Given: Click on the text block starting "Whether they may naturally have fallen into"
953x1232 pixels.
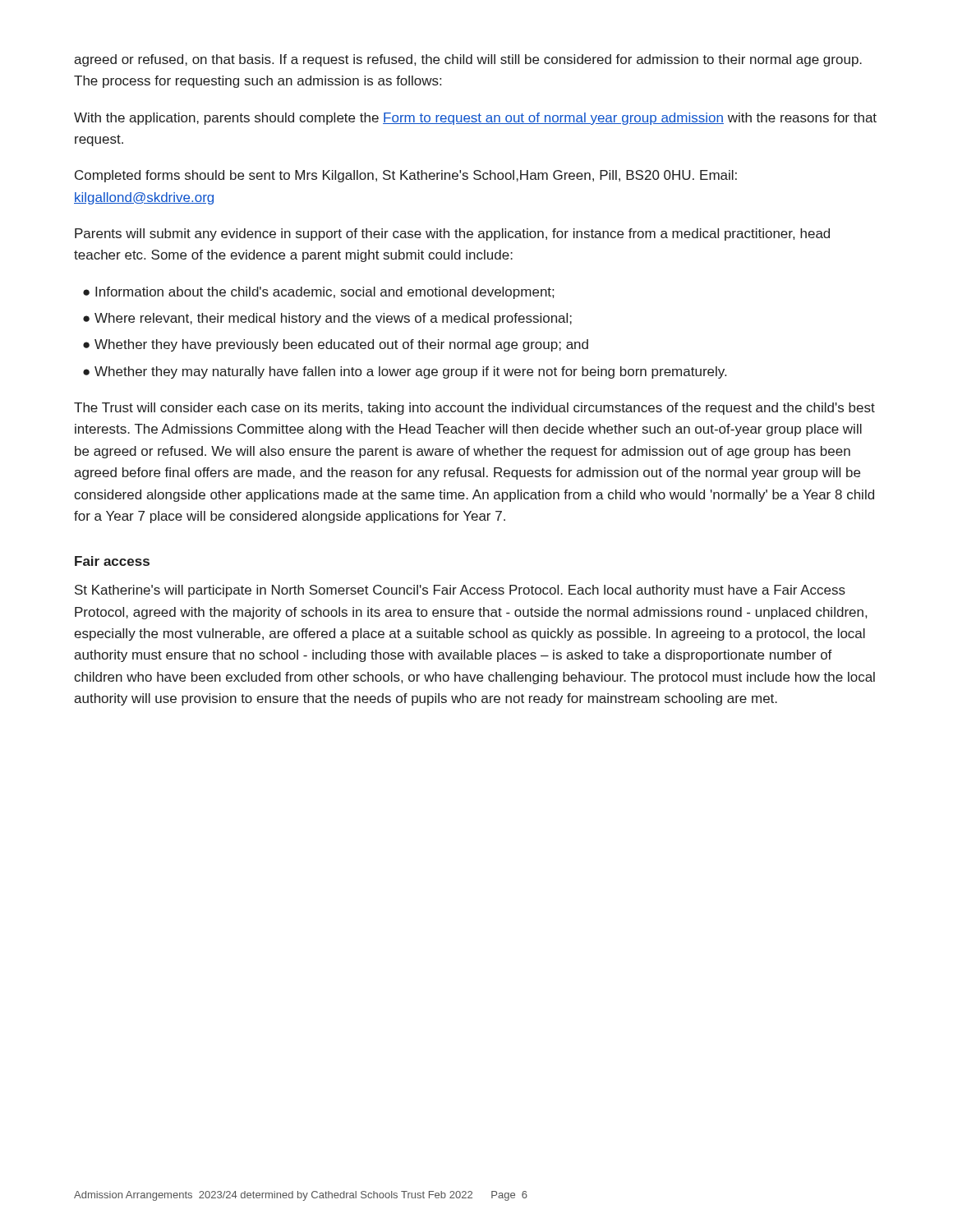Looking at the screenshot, I should (411, 372).
